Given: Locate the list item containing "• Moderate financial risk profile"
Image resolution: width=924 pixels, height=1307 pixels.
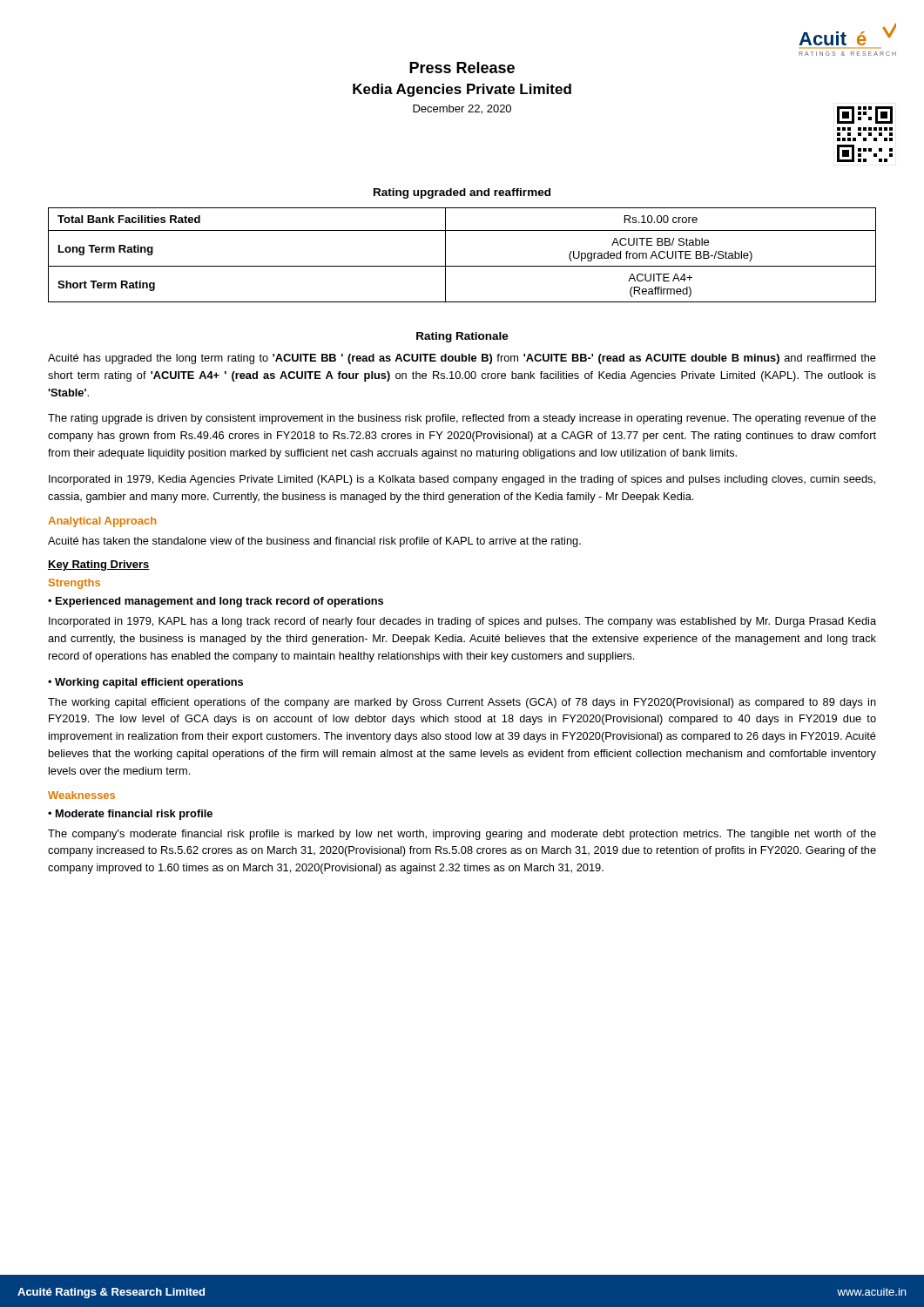Looking at the screenshot, I should click(x=130, y=813).
